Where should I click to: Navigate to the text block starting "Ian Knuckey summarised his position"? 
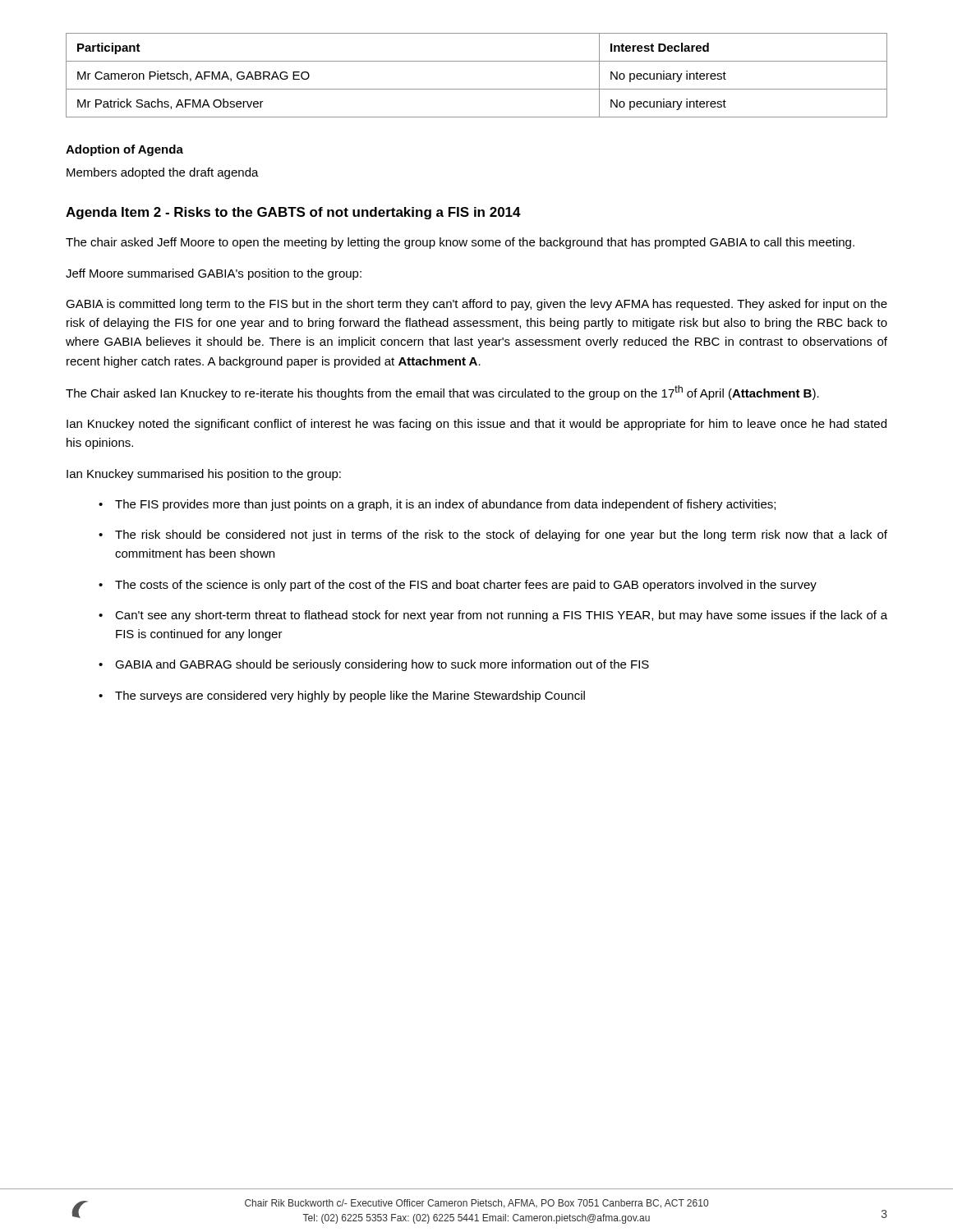point(204,473)
